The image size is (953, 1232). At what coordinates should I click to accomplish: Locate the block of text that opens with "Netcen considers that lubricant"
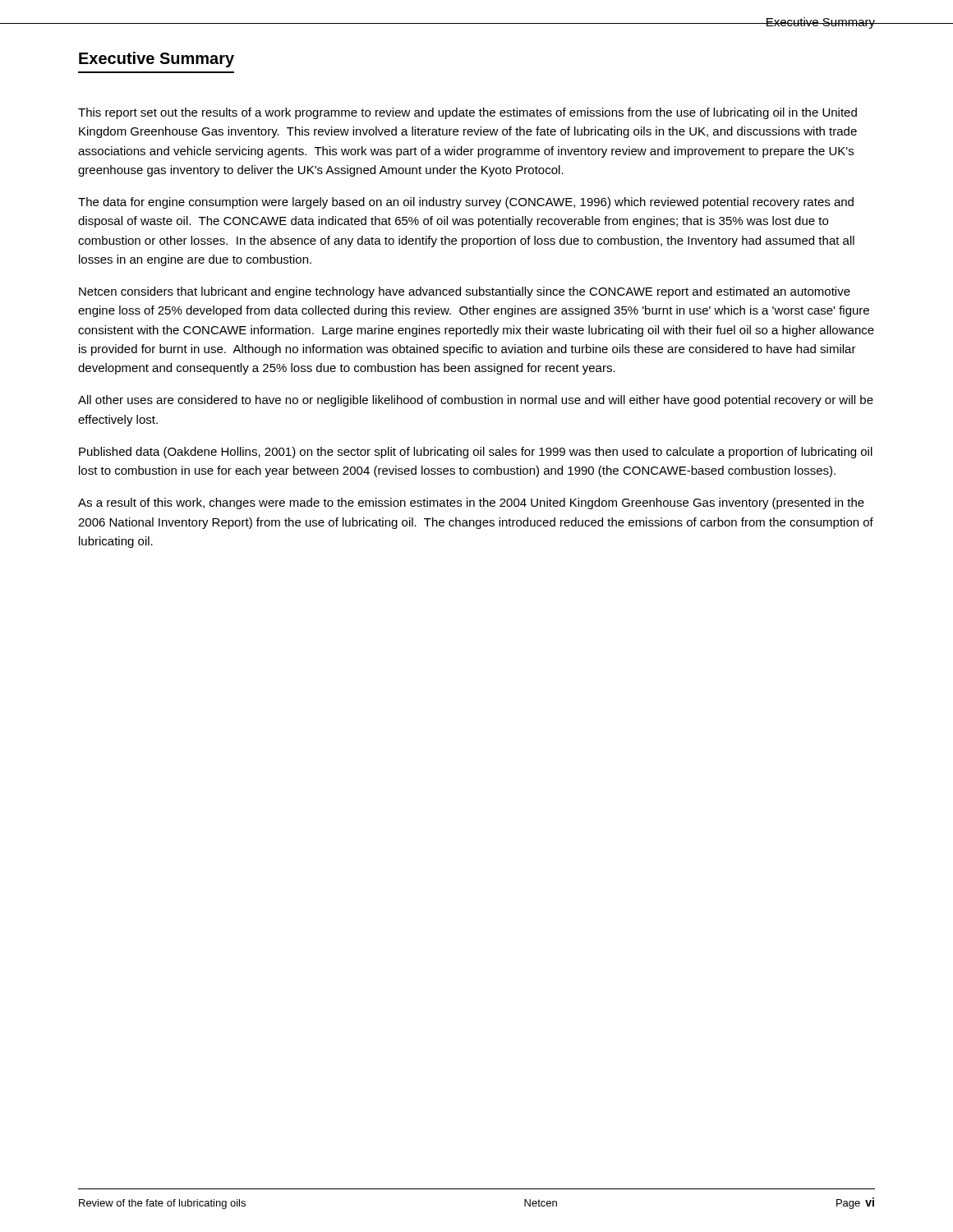coord(476,329)
